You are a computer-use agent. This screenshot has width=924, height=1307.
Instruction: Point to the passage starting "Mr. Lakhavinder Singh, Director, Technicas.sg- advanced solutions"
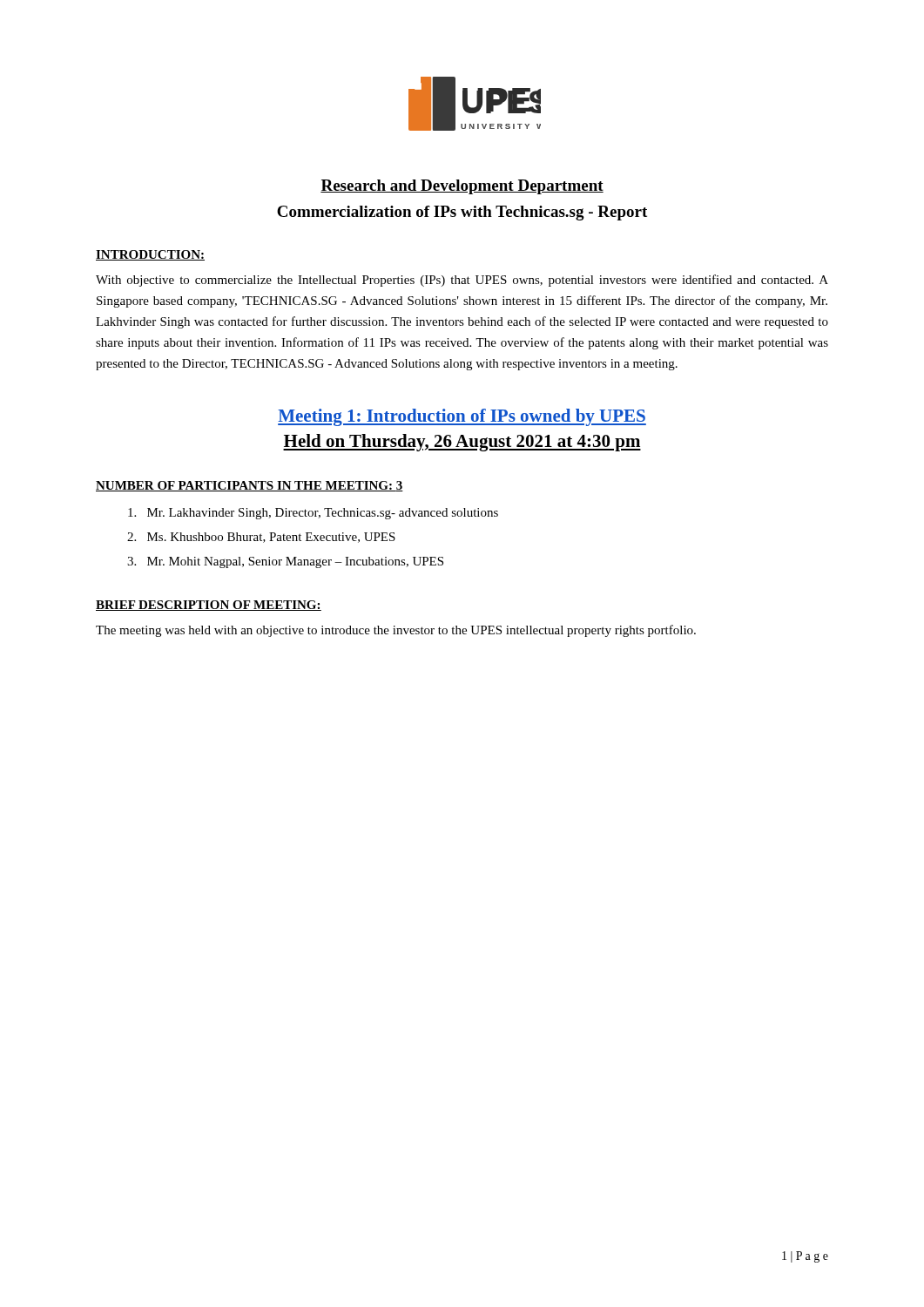[x=313, y=512]
